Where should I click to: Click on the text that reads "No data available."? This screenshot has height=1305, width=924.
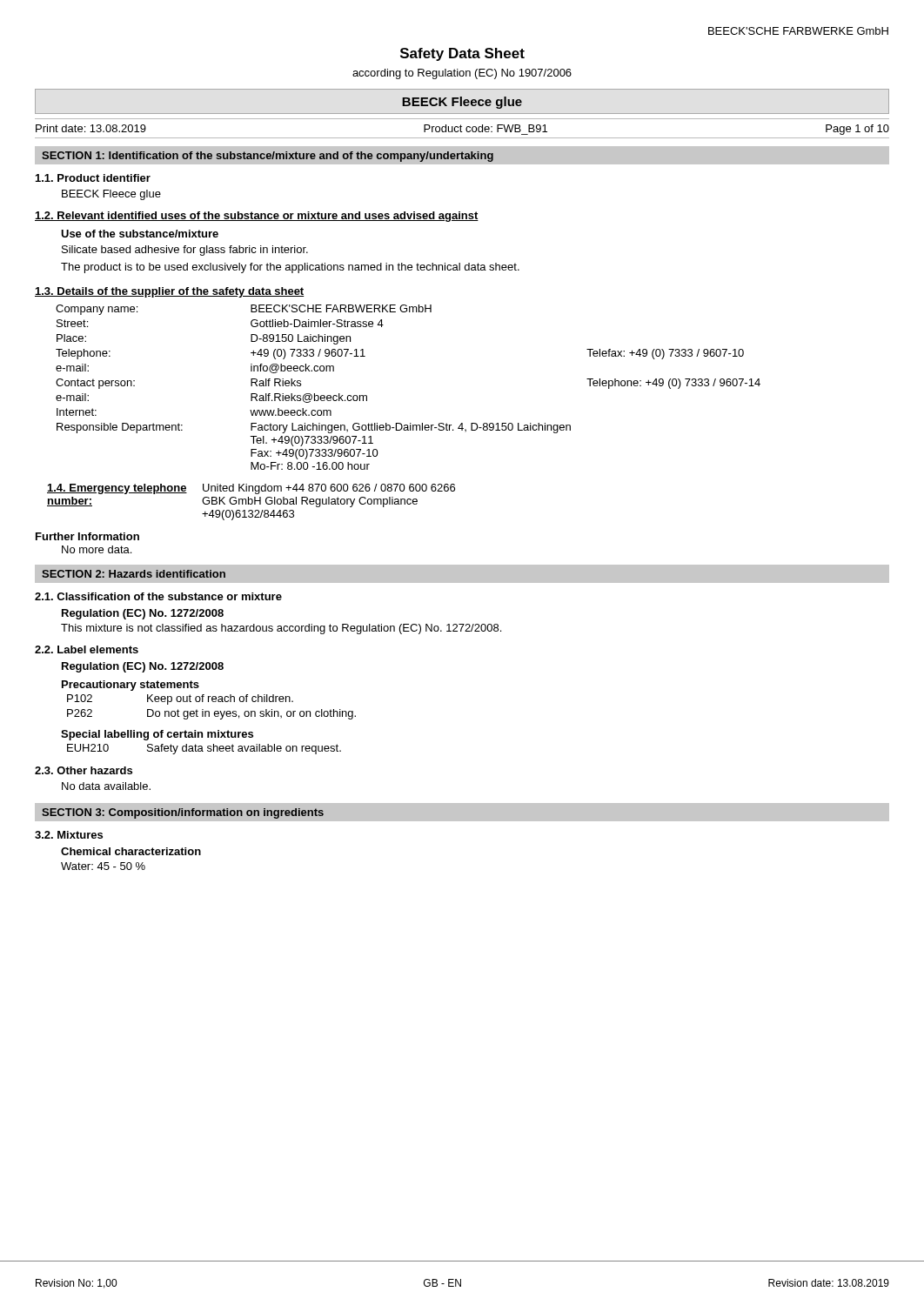[106, 786]
